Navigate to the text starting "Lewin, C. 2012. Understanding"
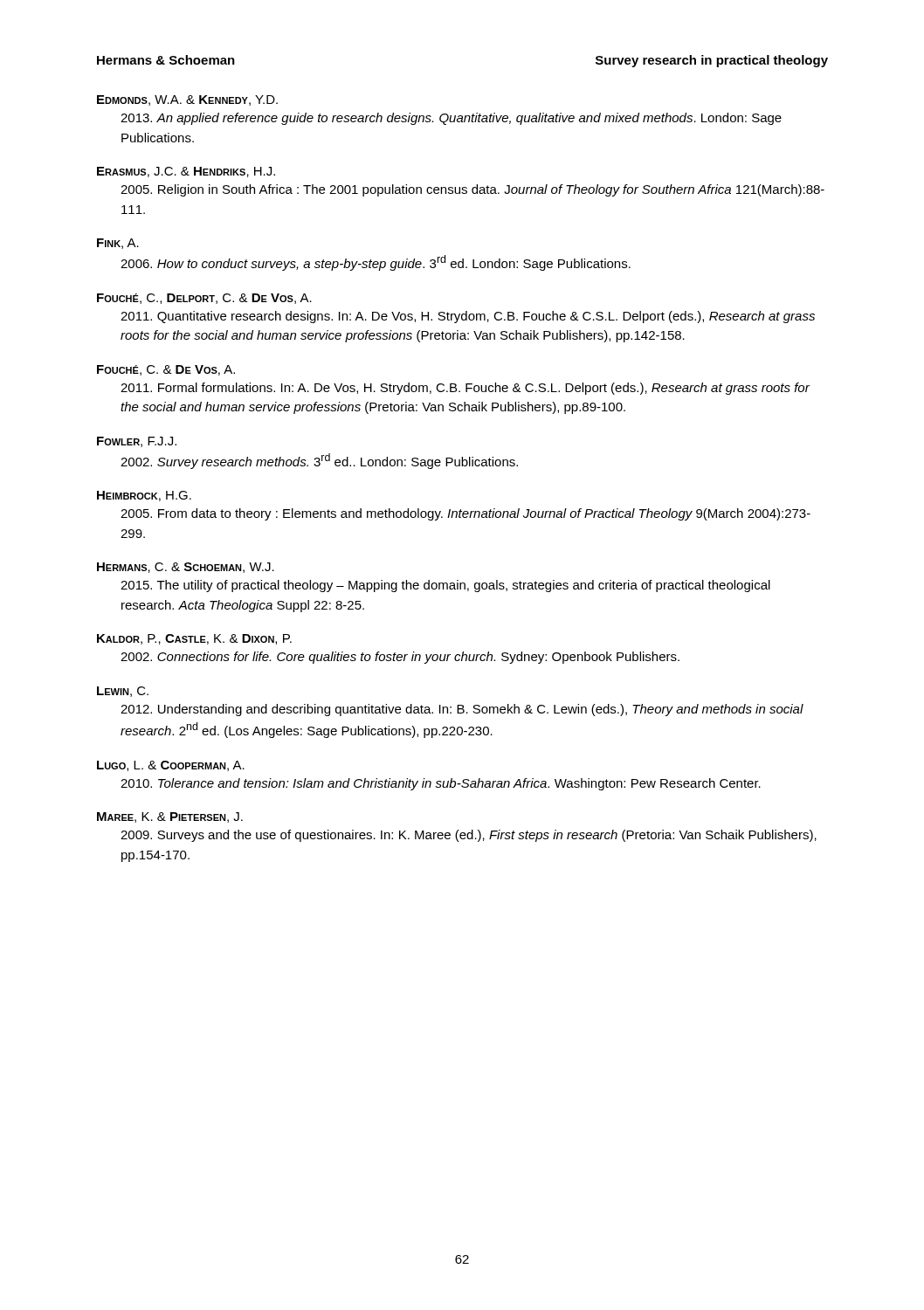This screenshot has width=924, height=1310. pyautogui.click(x=462, y=712)
